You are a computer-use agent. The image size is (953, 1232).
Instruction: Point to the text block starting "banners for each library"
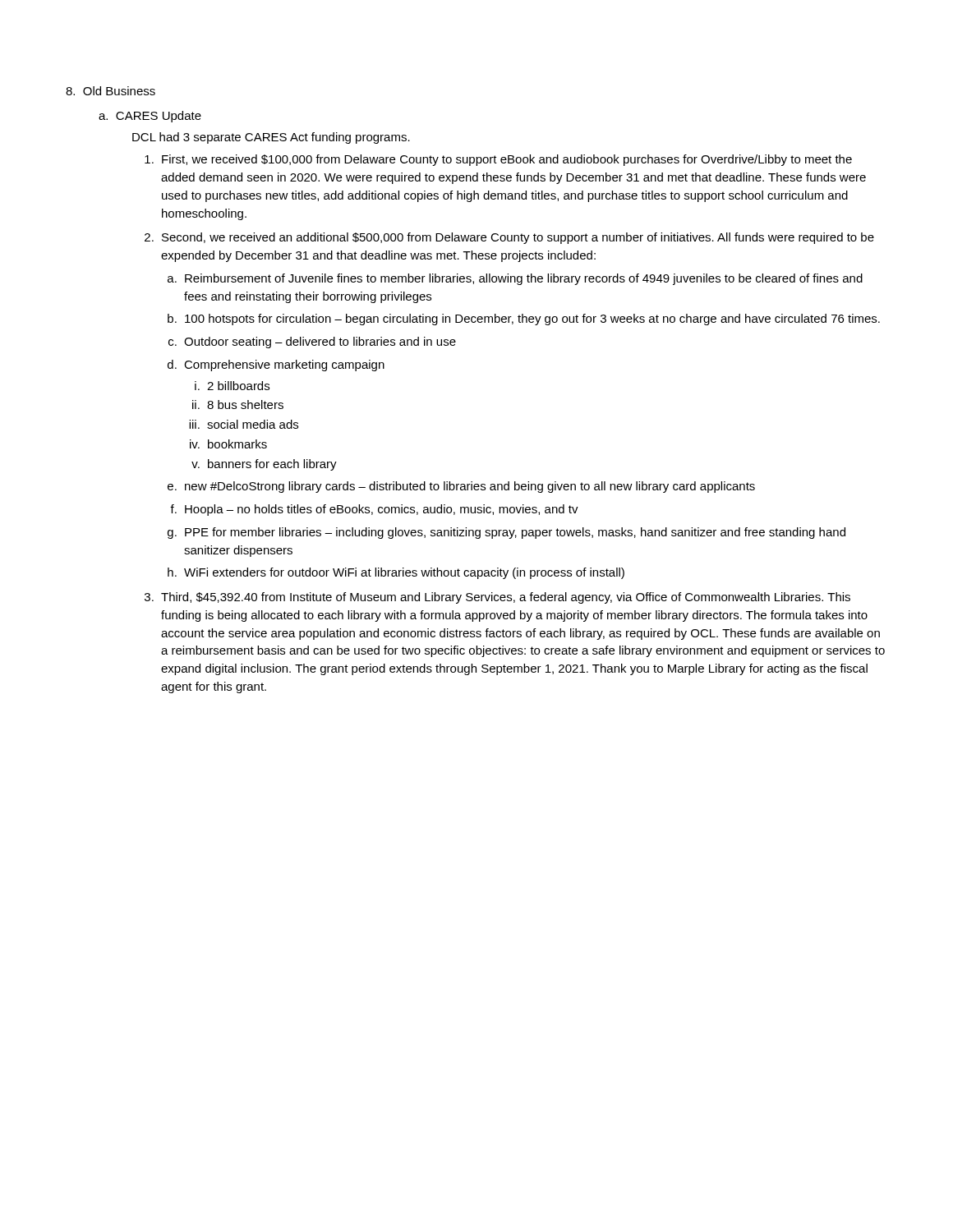click(272, 463)
